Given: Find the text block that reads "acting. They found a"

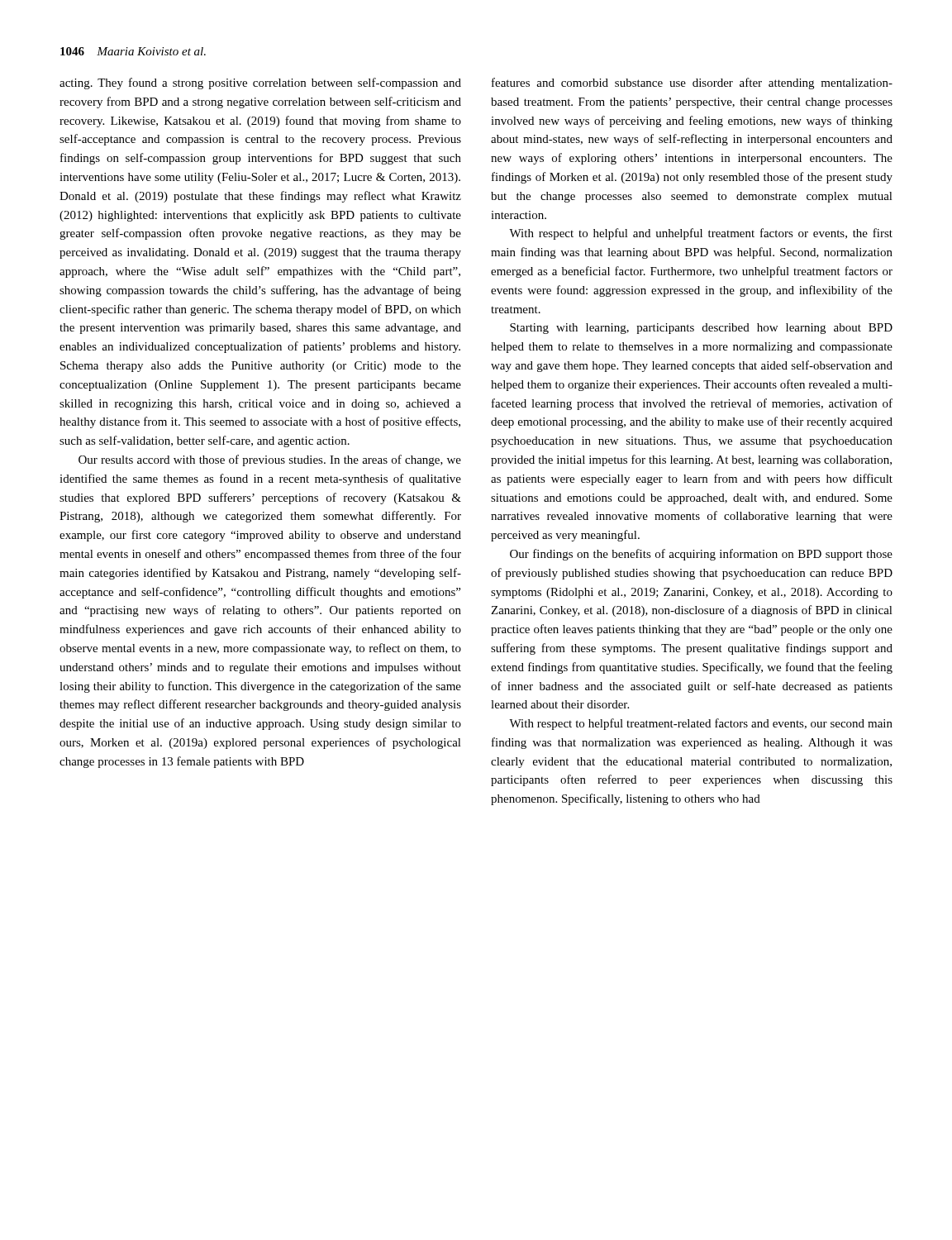Looking at the screenshot, I should [x=260, y=262].
